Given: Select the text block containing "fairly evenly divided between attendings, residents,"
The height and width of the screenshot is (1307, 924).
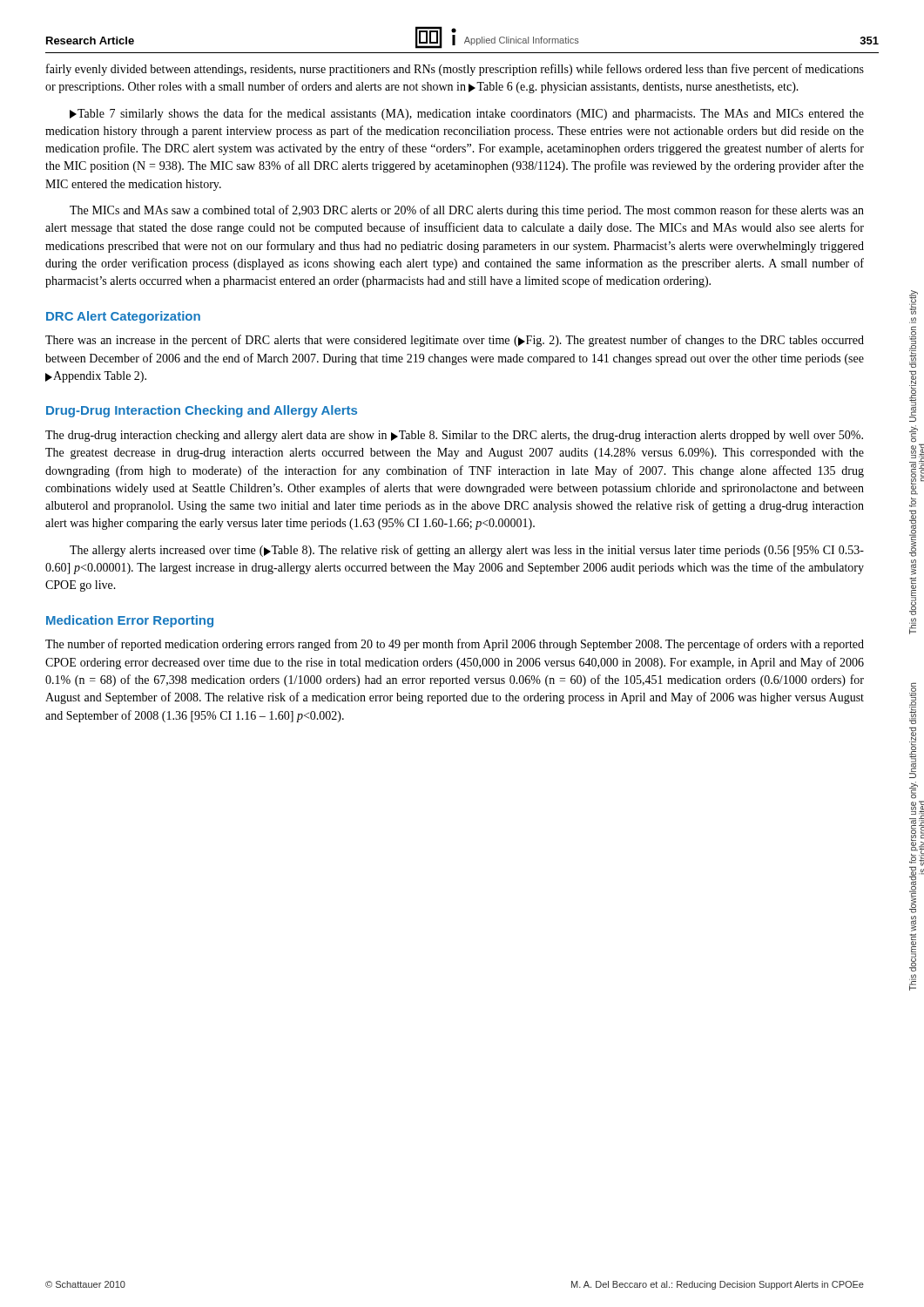Looking at the screenshot, I should pyautogui.click(x=455, y=79).
